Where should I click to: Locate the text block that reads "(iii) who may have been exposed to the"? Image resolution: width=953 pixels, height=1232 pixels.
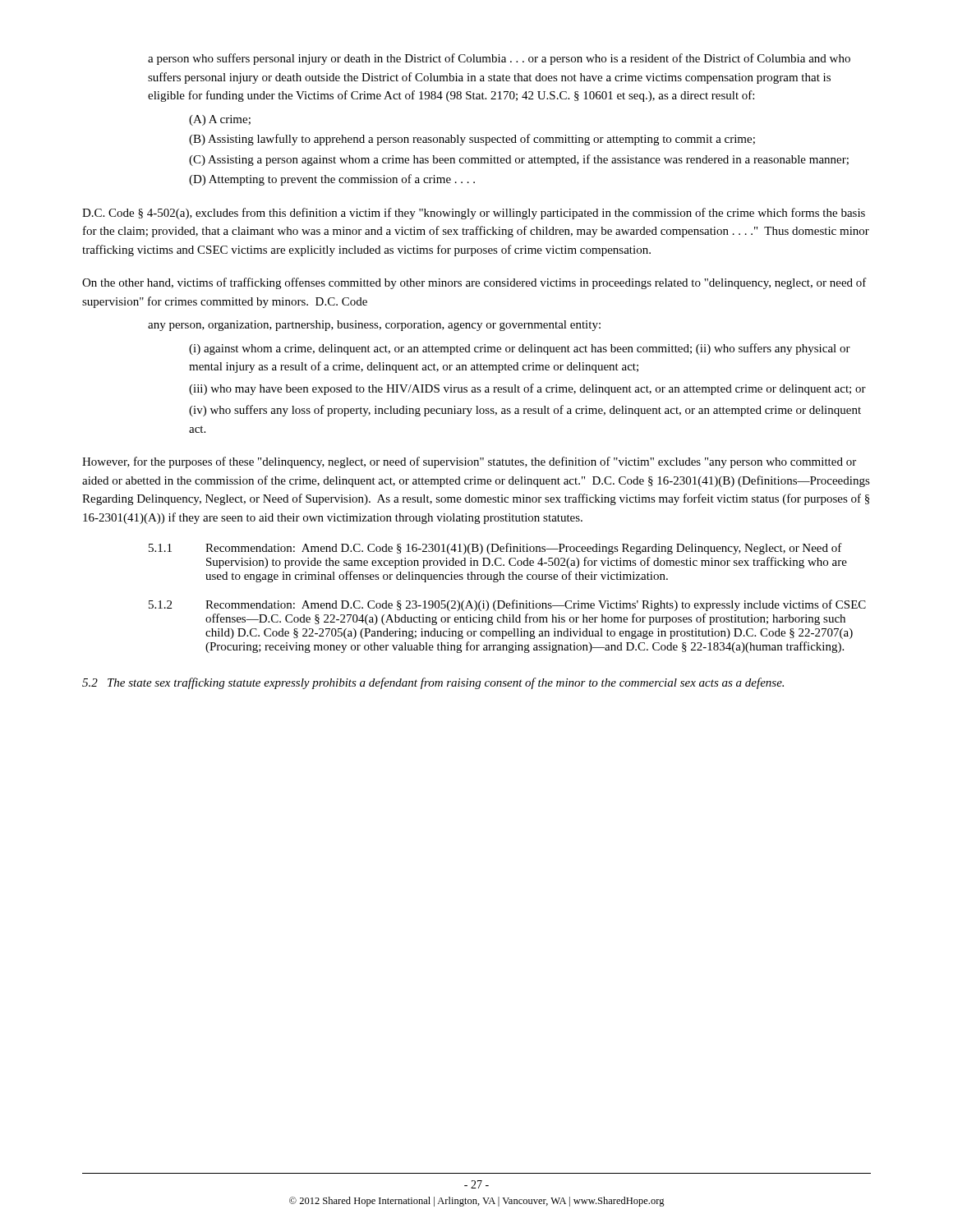(527, 388)
